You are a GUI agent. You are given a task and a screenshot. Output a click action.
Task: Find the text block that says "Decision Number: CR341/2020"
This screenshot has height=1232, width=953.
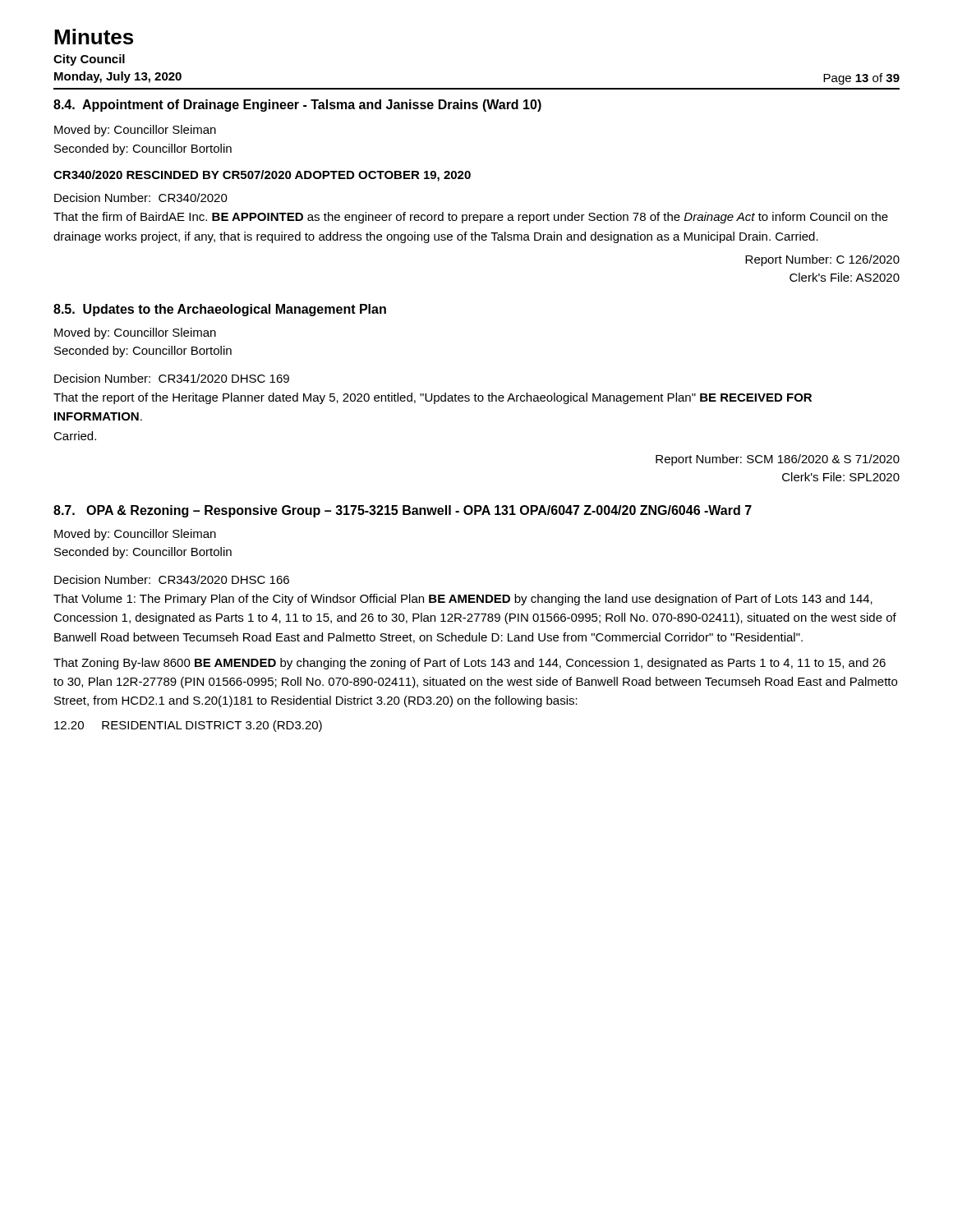433,407
